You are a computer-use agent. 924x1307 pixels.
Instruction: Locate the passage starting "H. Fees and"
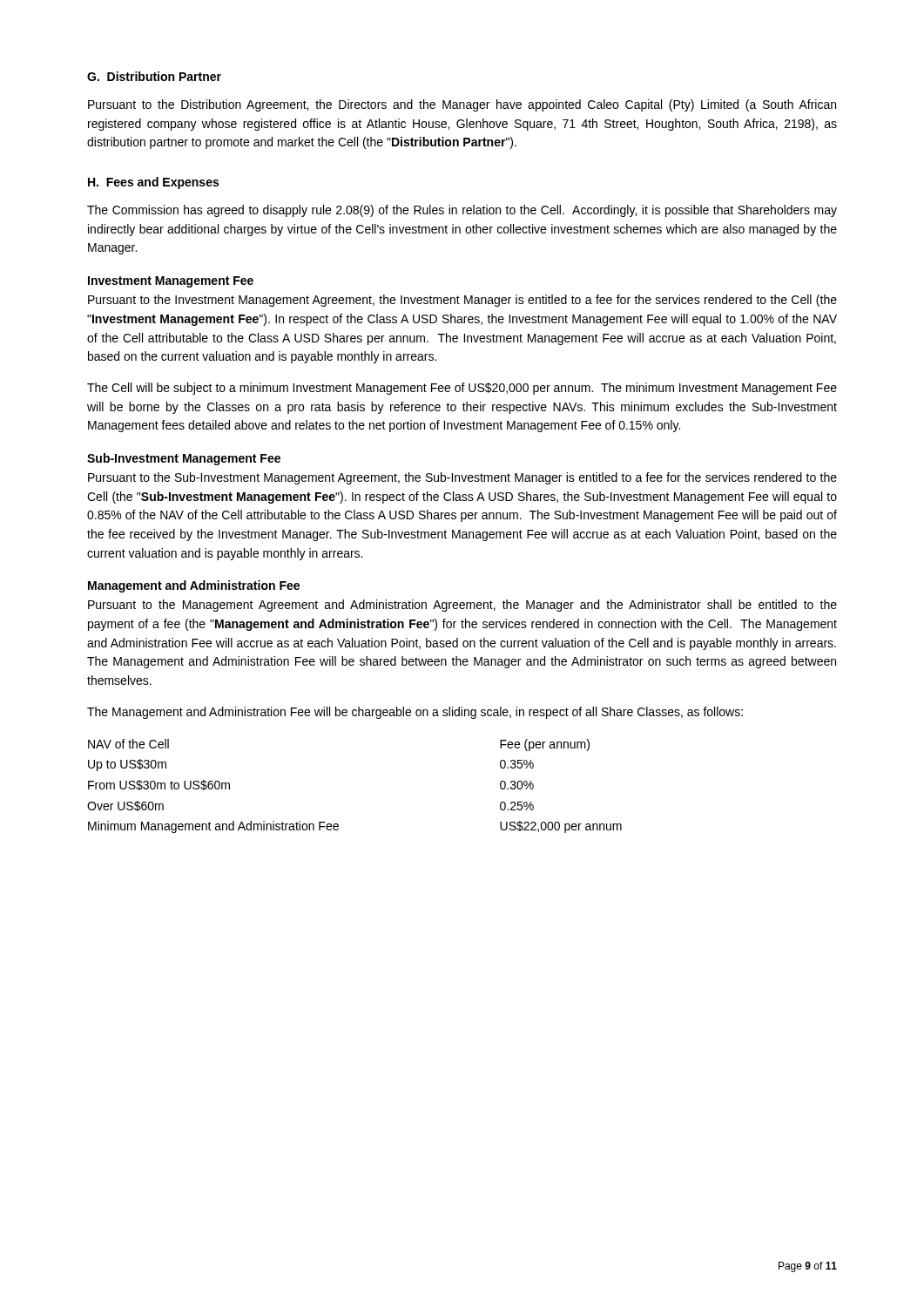pos(153,182)
